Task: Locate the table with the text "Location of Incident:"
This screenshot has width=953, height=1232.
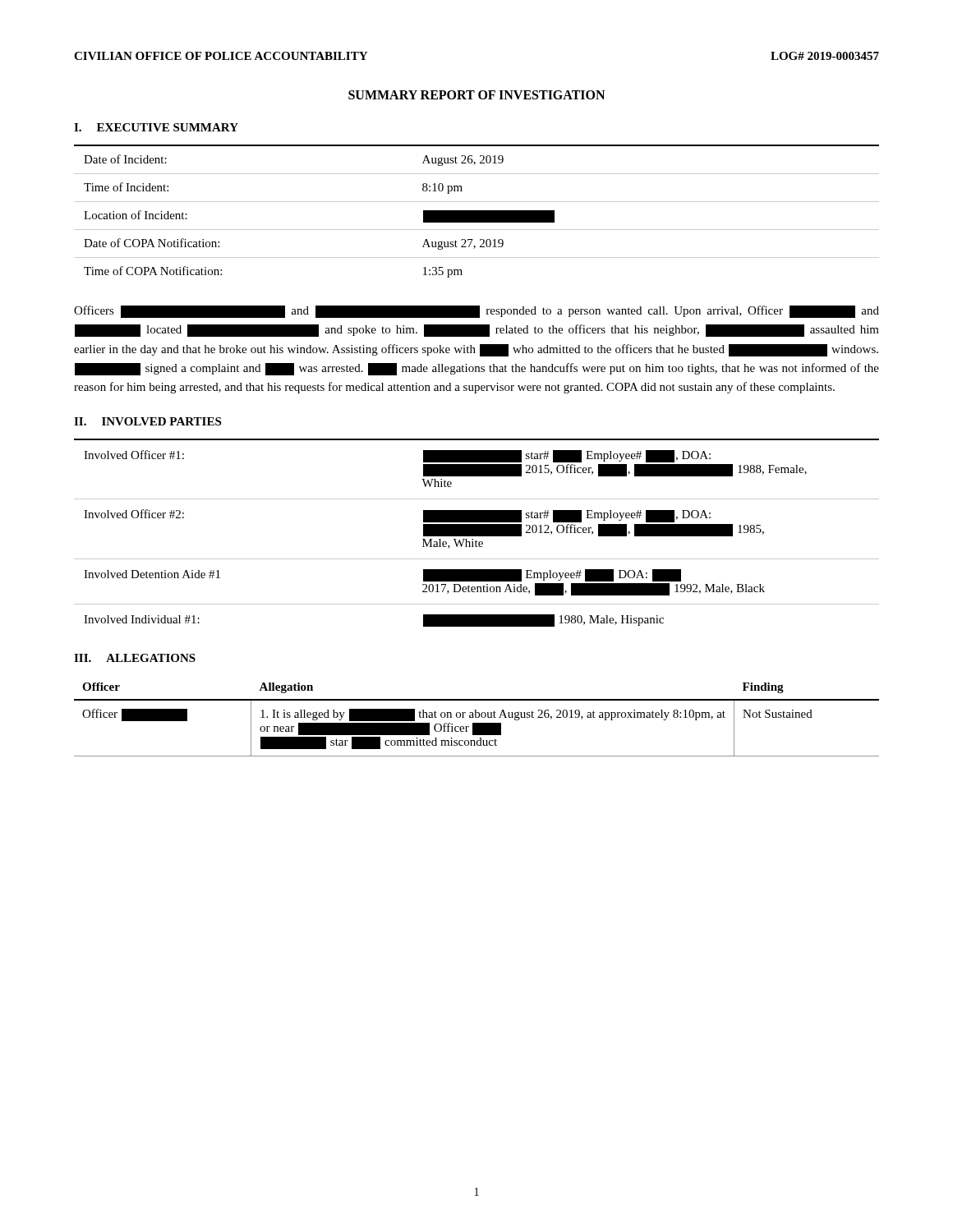Action: tap(476, 215)
